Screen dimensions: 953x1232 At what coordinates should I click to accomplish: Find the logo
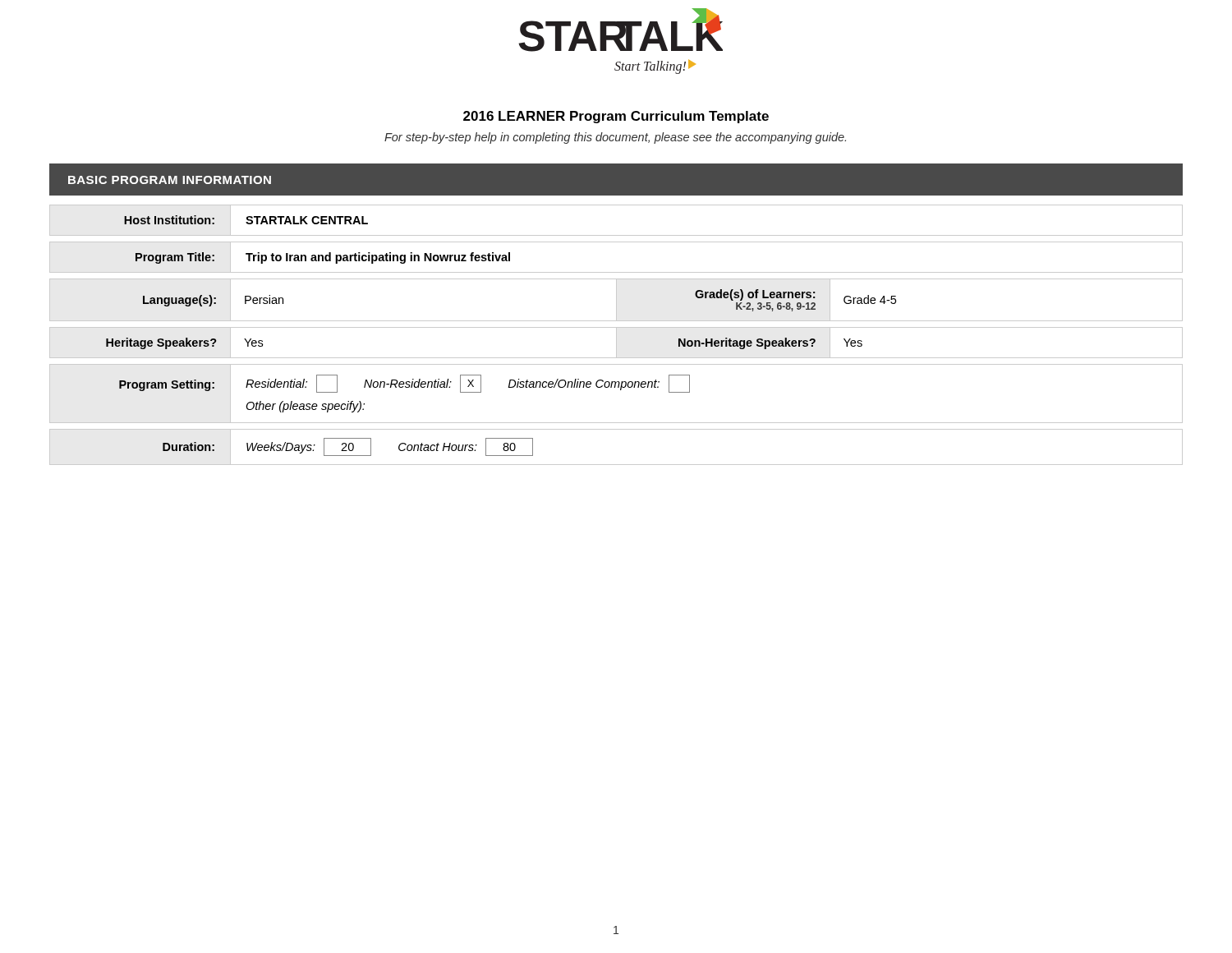tap(616, 45)
